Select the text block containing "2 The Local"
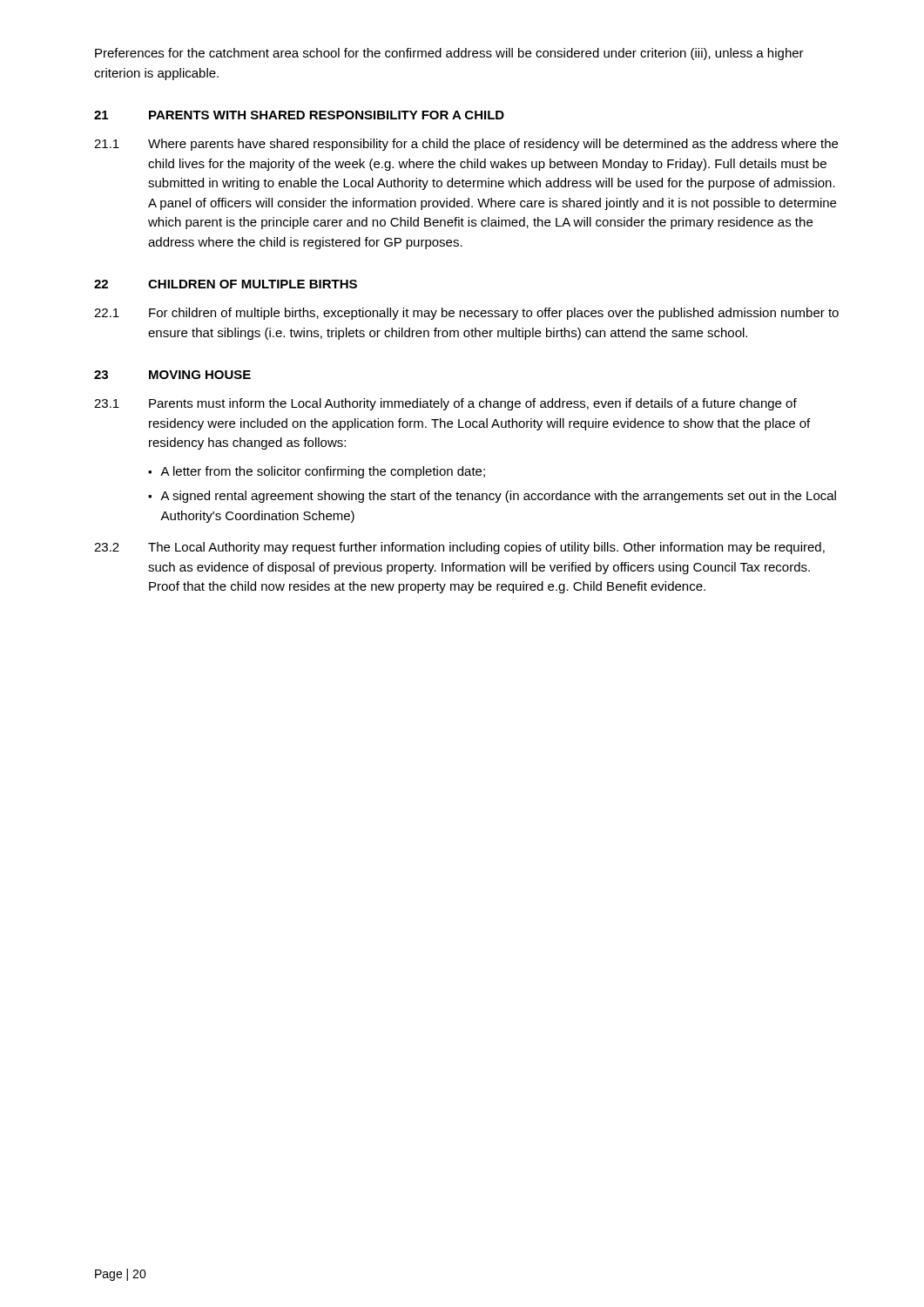Screen dimensions: 1307x924 point(470,567)
